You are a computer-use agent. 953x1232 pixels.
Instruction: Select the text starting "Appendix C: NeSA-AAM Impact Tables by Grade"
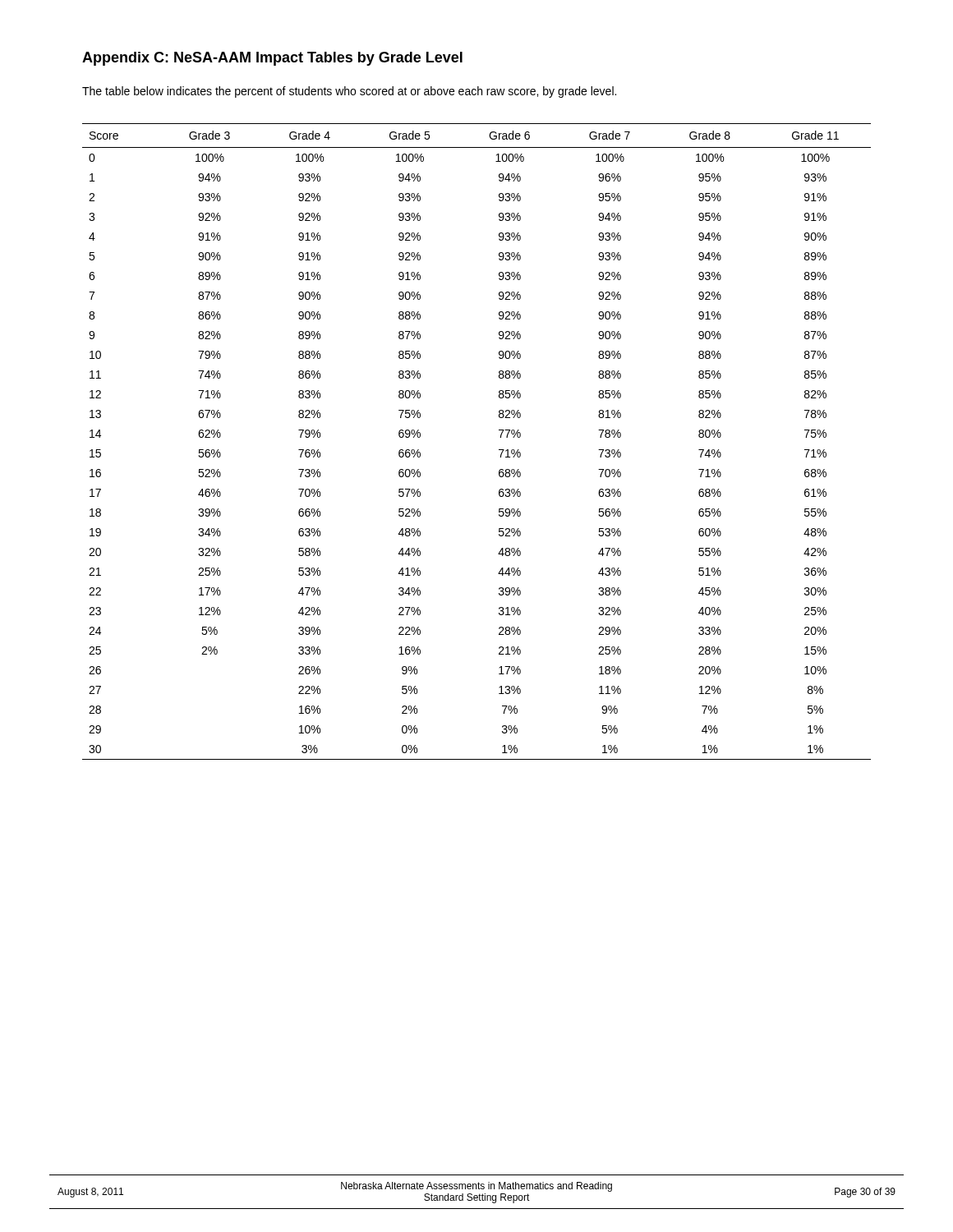coord(272,59)
